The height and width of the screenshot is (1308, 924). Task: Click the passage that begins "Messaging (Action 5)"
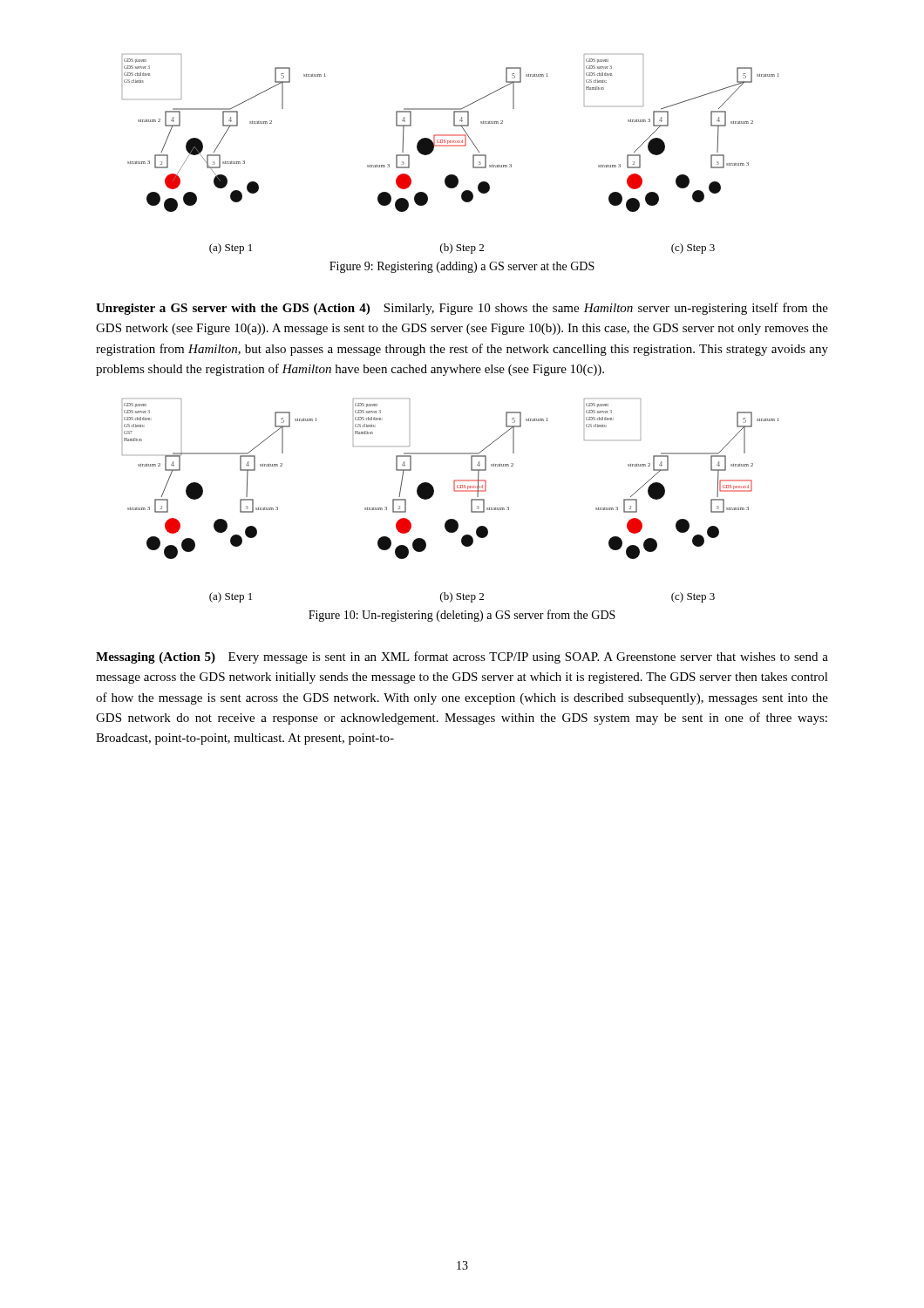tap(462, 697)
